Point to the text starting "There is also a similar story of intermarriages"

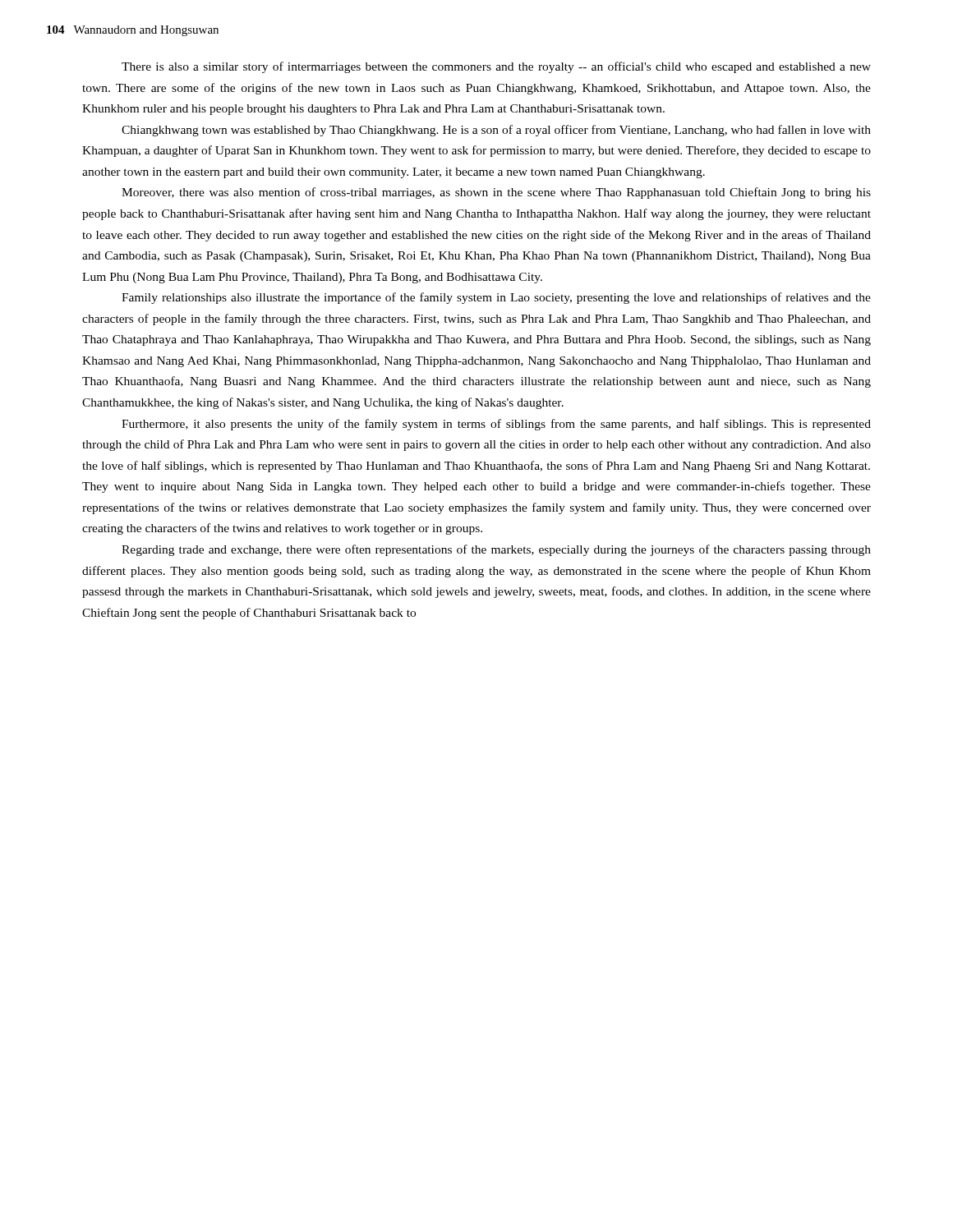[476, 87]
